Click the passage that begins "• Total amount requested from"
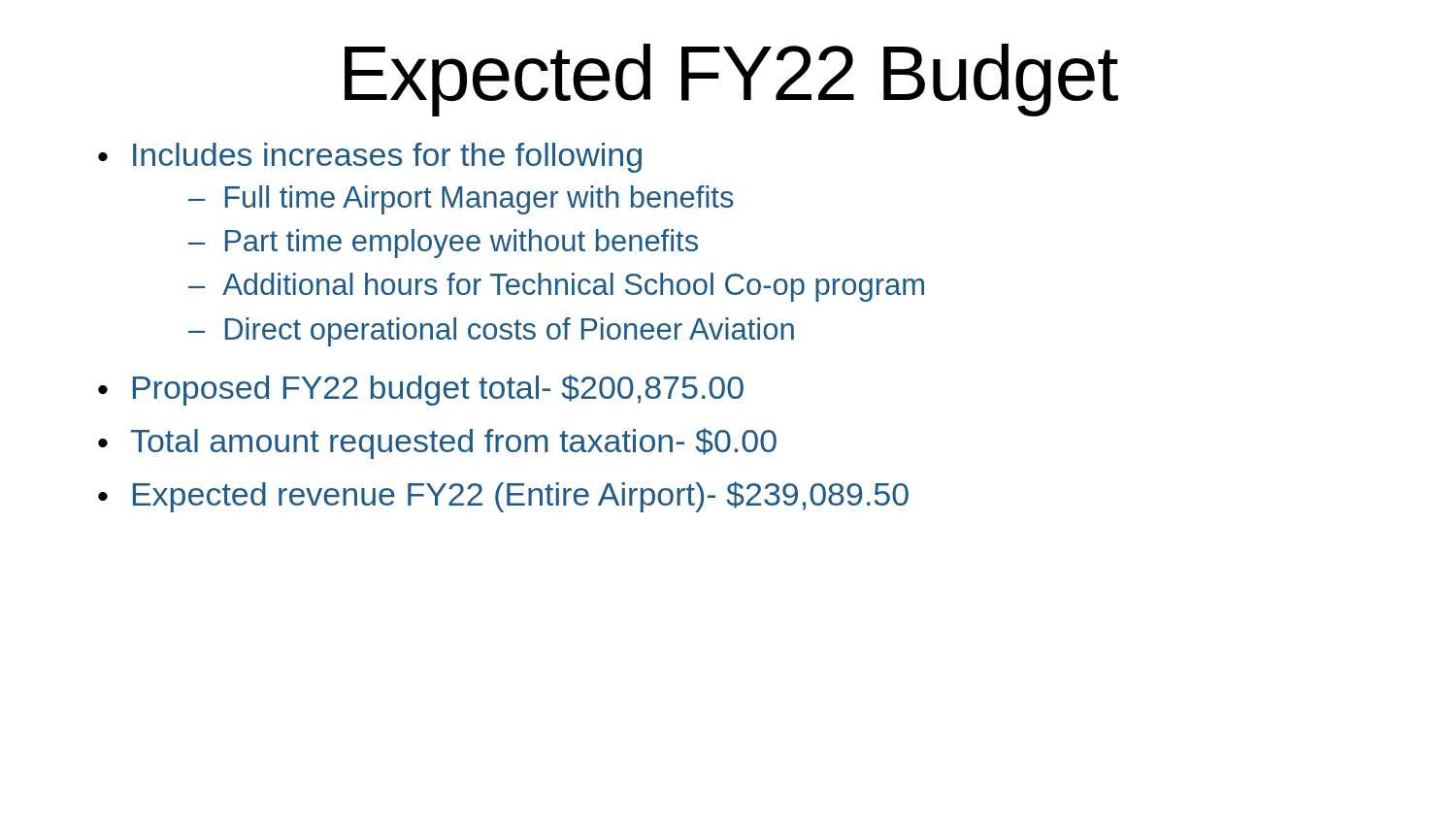The height and width of the screenshot is (819, 1456). pos(437,442)
